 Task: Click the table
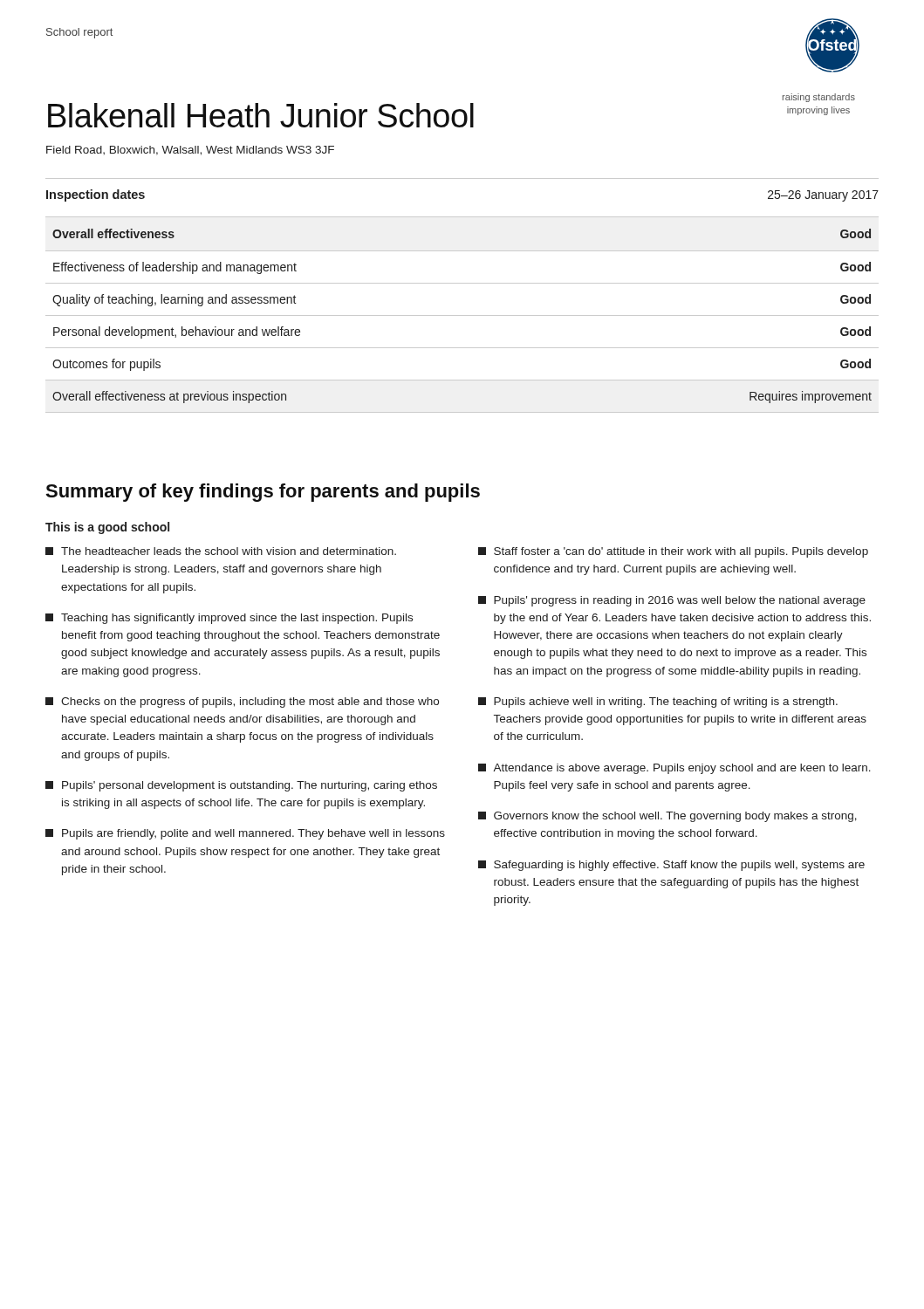point(462,315)
